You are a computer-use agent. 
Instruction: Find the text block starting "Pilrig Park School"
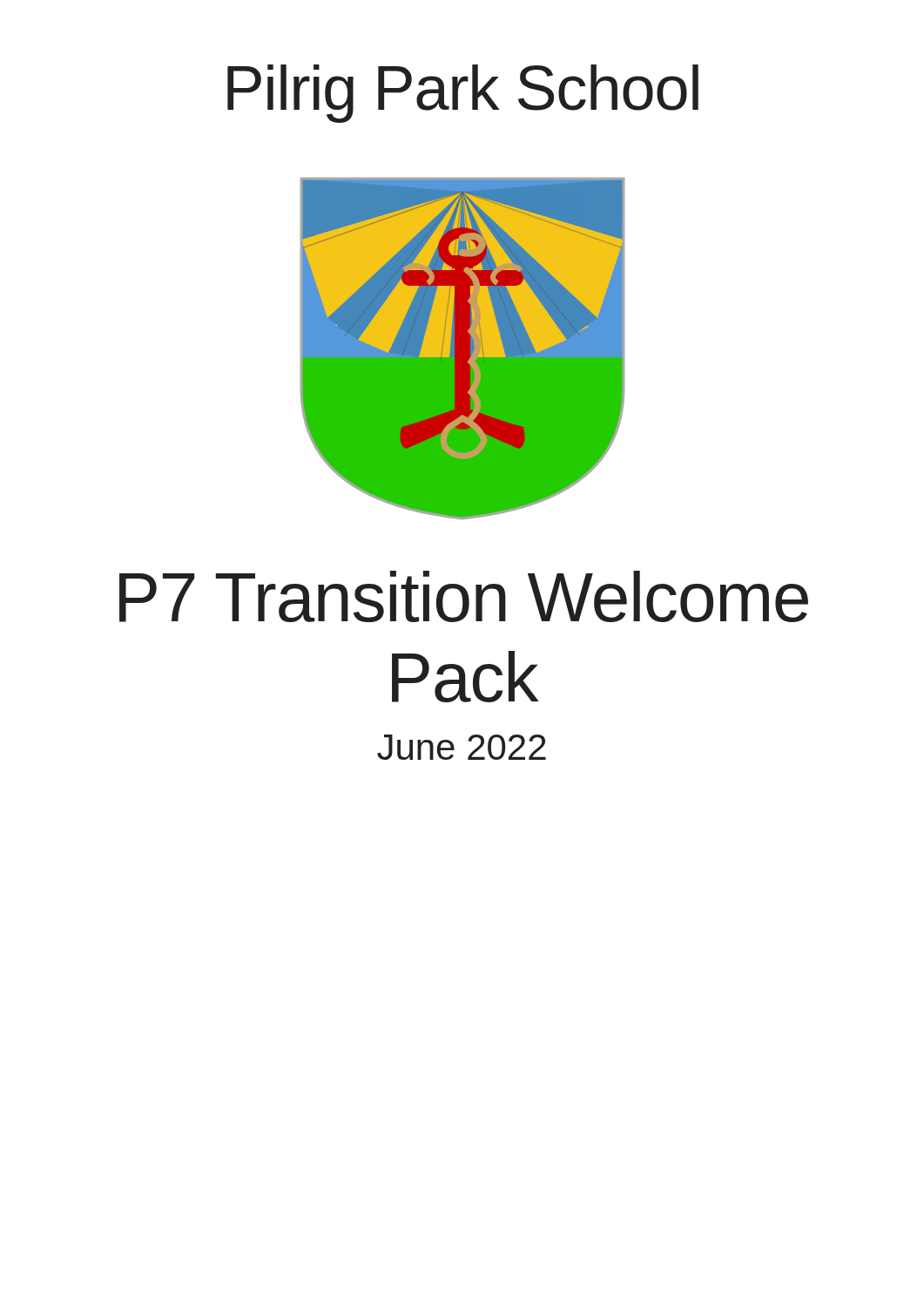462,88
